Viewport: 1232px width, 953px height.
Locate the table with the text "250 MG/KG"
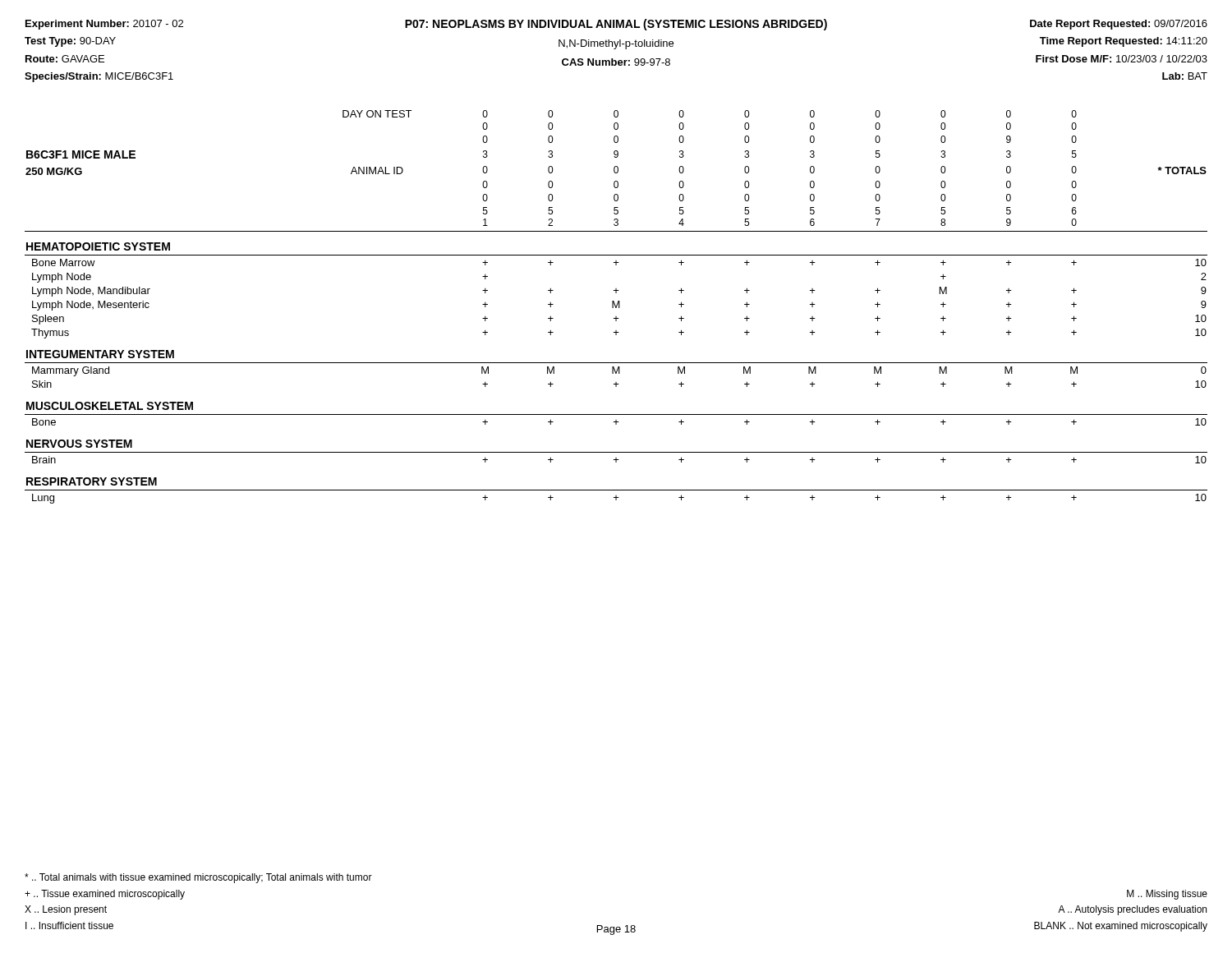616,306
